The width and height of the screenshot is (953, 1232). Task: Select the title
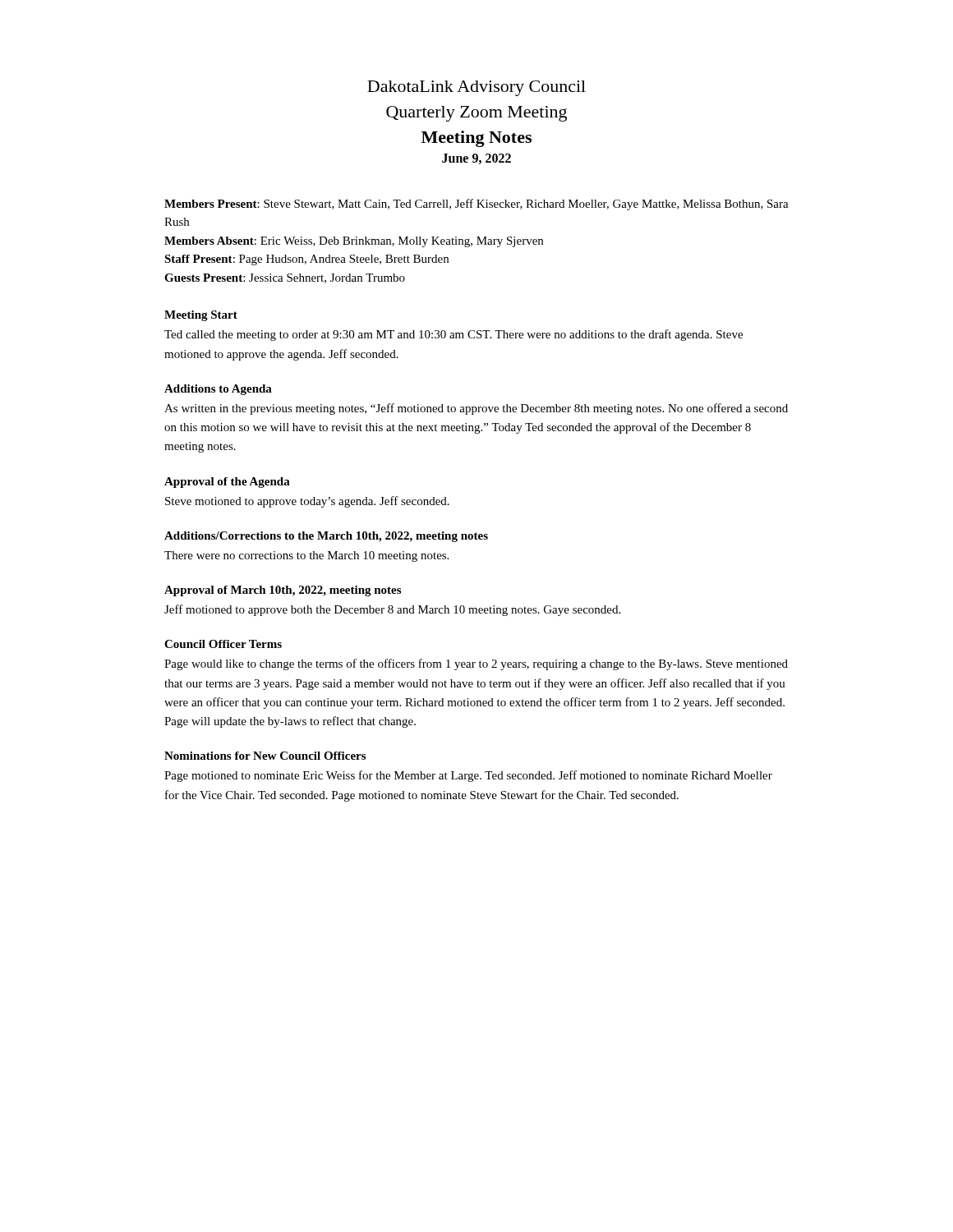tap(476, 121)
